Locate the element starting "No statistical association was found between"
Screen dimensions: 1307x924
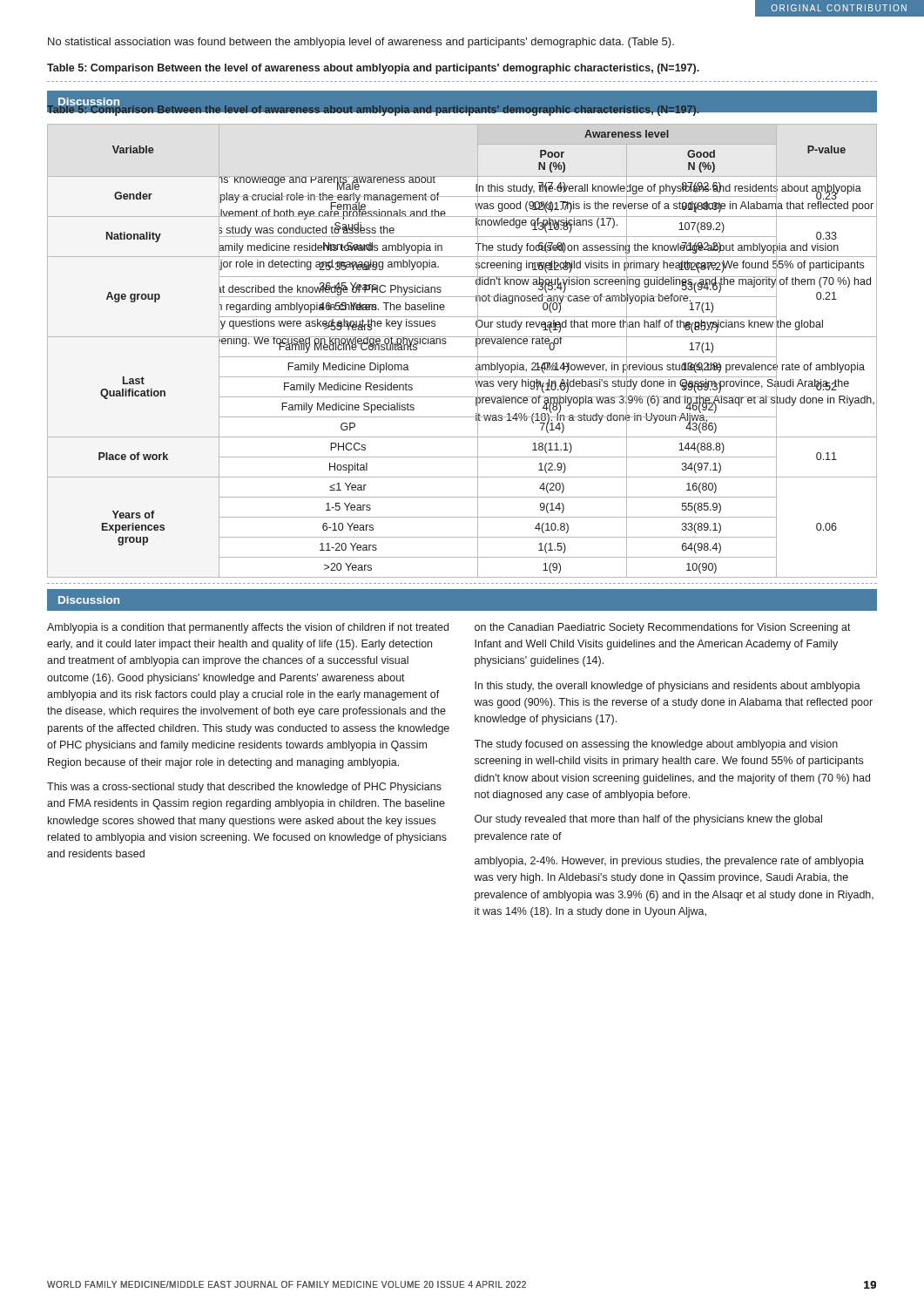tap(361, 41)
